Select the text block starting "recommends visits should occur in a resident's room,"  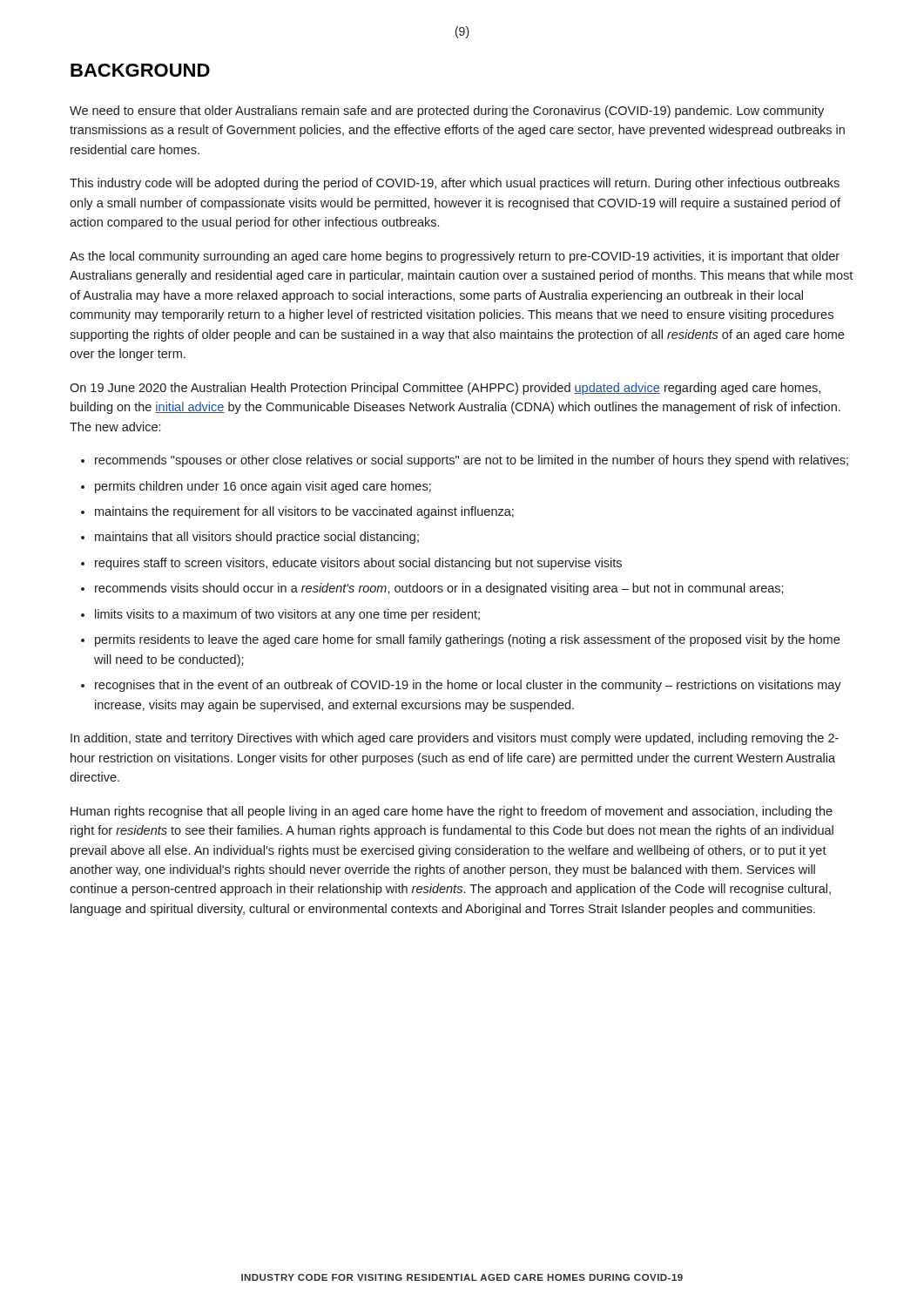439,588
